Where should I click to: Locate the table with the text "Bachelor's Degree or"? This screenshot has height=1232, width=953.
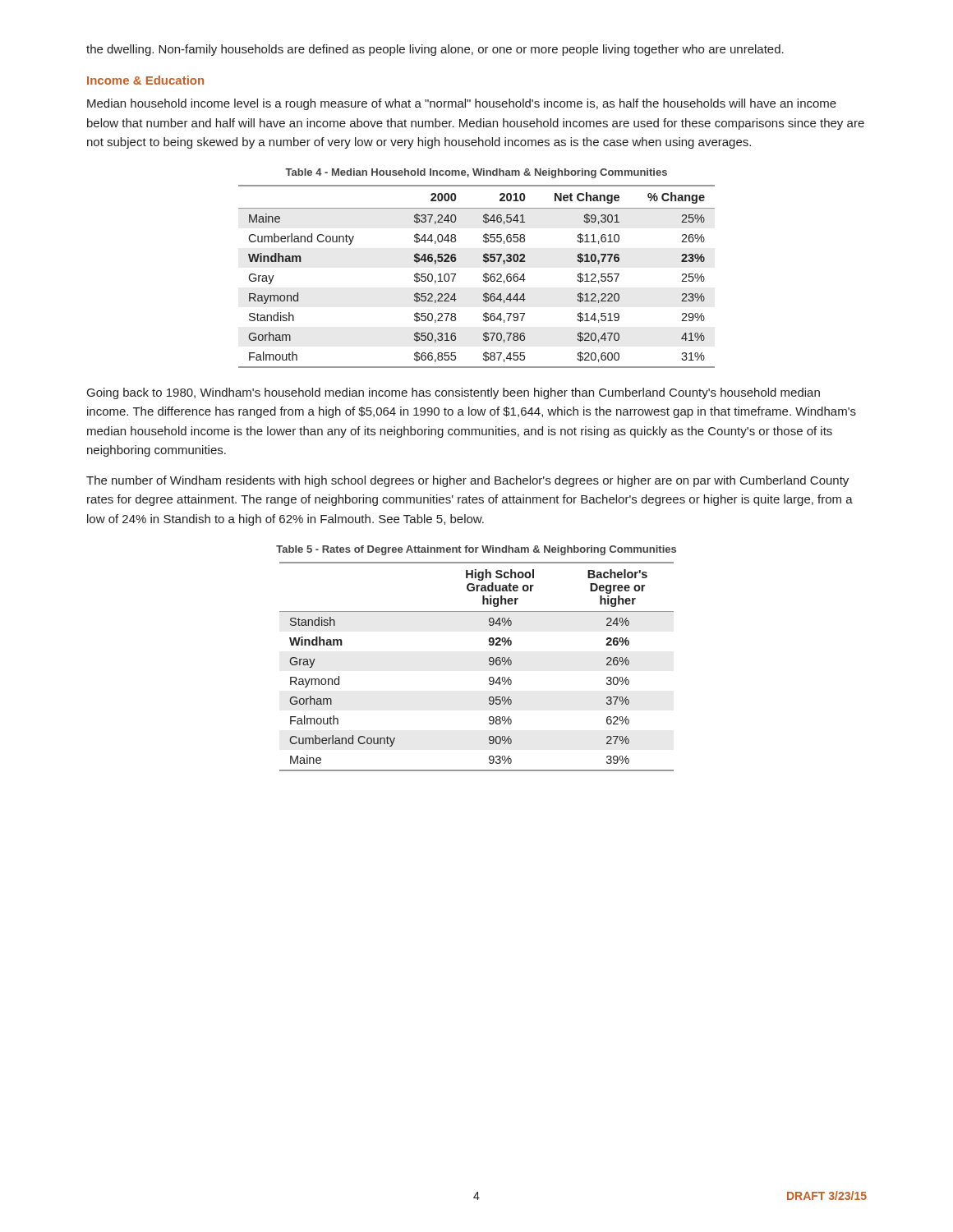click(x=476, y=666)
